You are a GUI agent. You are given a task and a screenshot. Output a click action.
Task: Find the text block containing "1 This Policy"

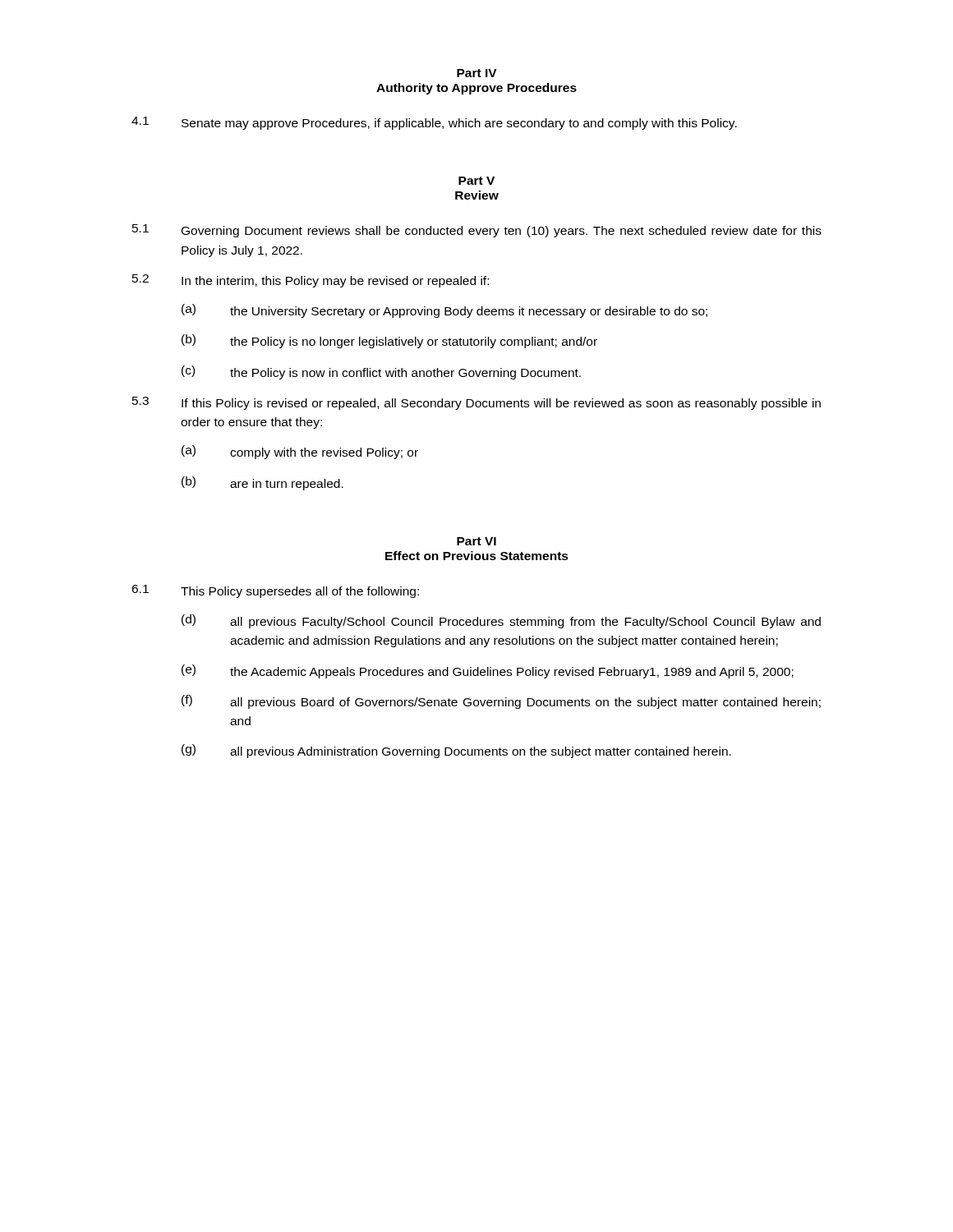tap(275, 591)
